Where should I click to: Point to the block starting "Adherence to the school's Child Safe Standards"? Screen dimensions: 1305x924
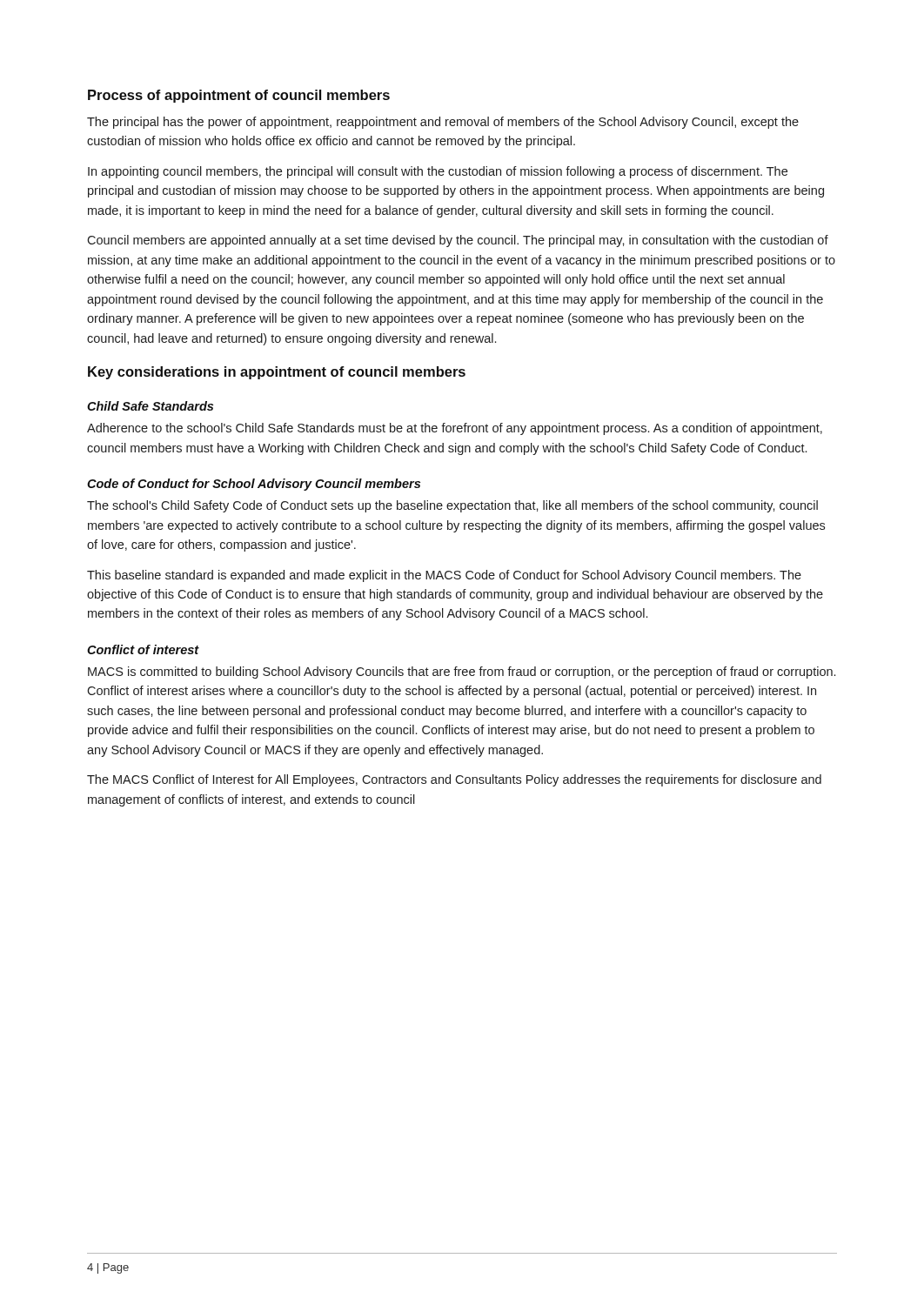[x=455, y=438]
